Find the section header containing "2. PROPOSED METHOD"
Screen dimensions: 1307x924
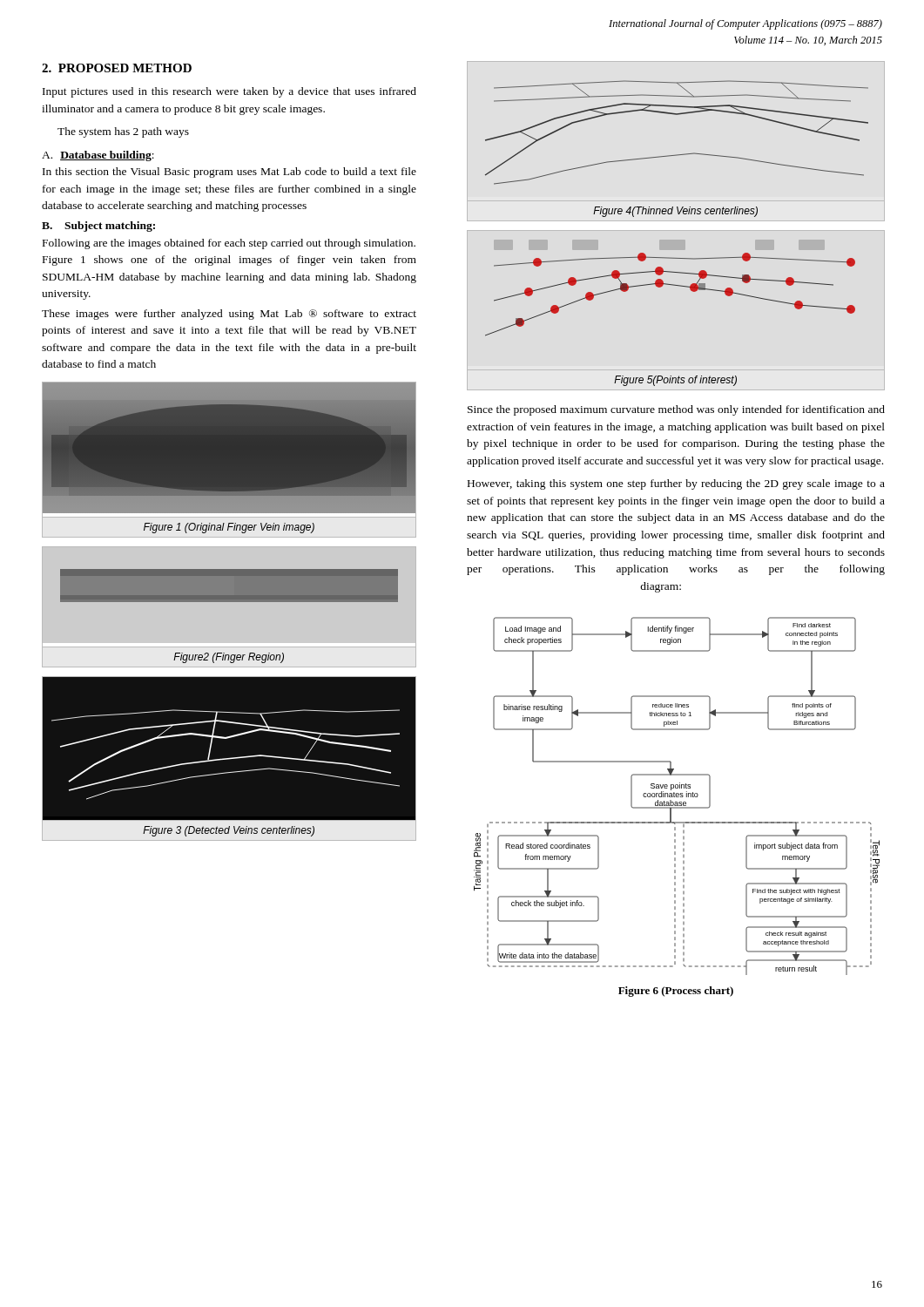pyautogui.click(x=117, y=68)
